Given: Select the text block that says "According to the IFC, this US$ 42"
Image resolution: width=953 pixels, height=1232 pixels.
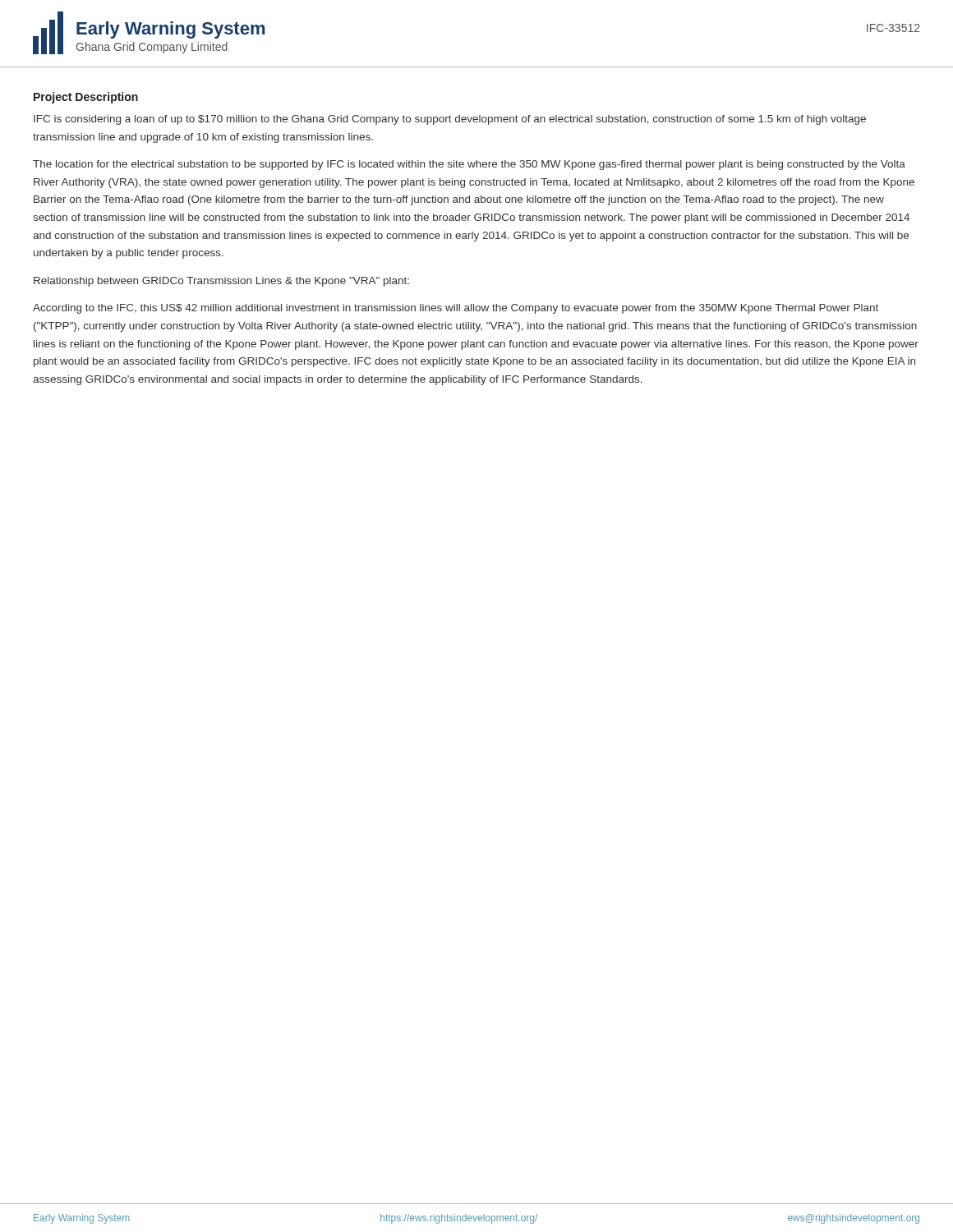Looking at the screenshot, I should click(476, 343).
